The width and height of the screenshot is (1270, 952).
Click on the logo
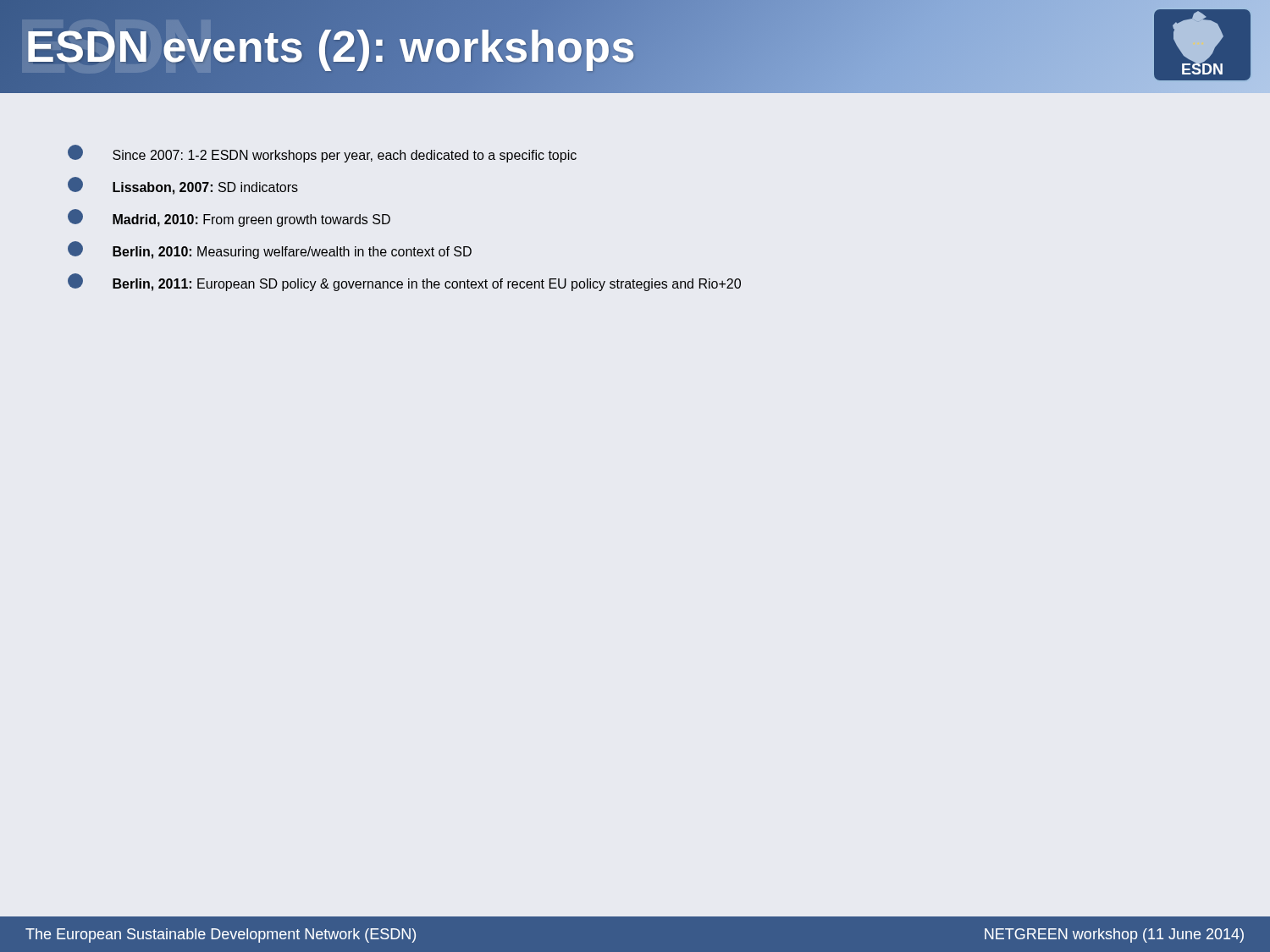[1202, 45]
